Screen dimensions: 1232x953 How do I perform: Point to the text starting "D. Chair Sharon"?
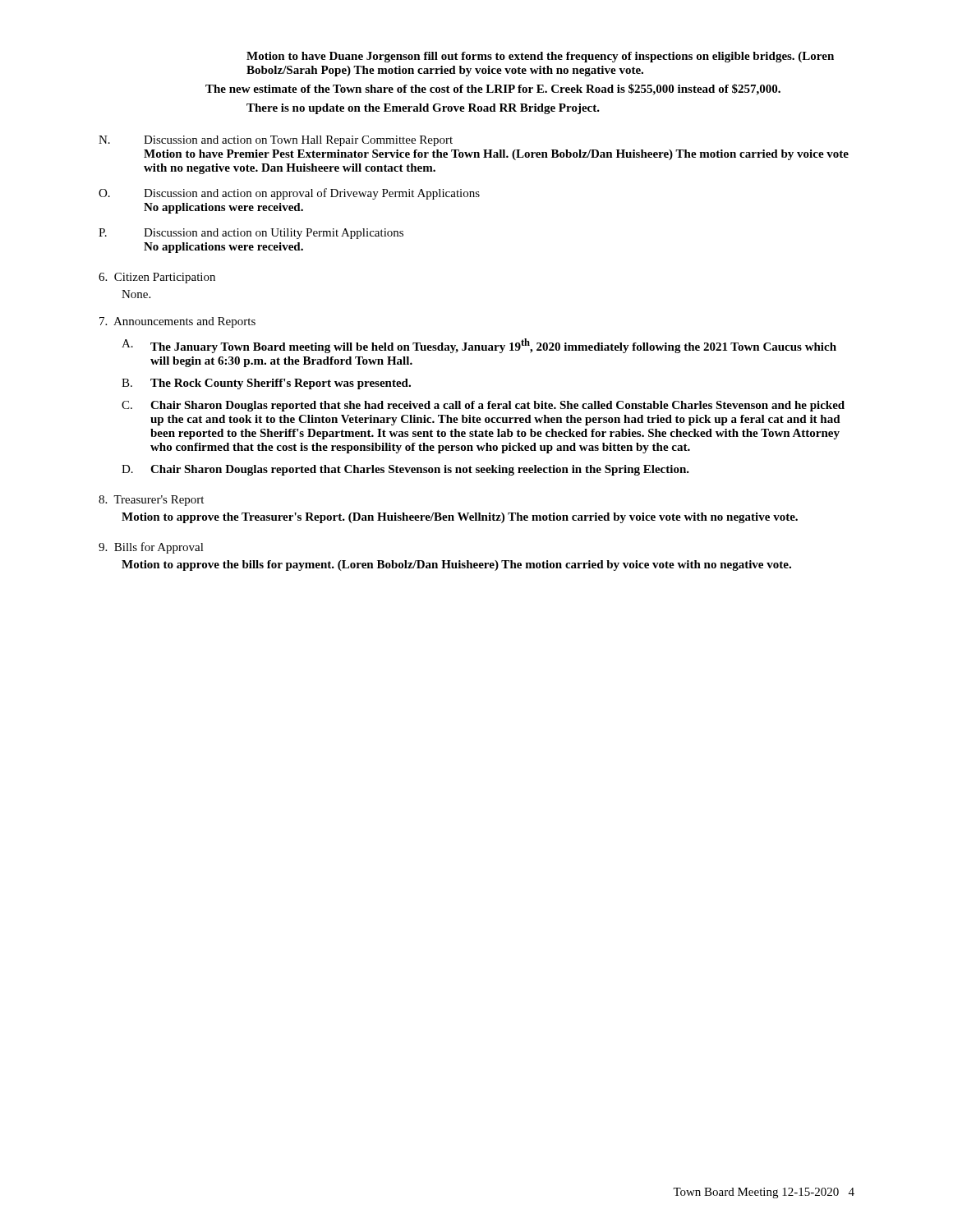click(488, 469)
